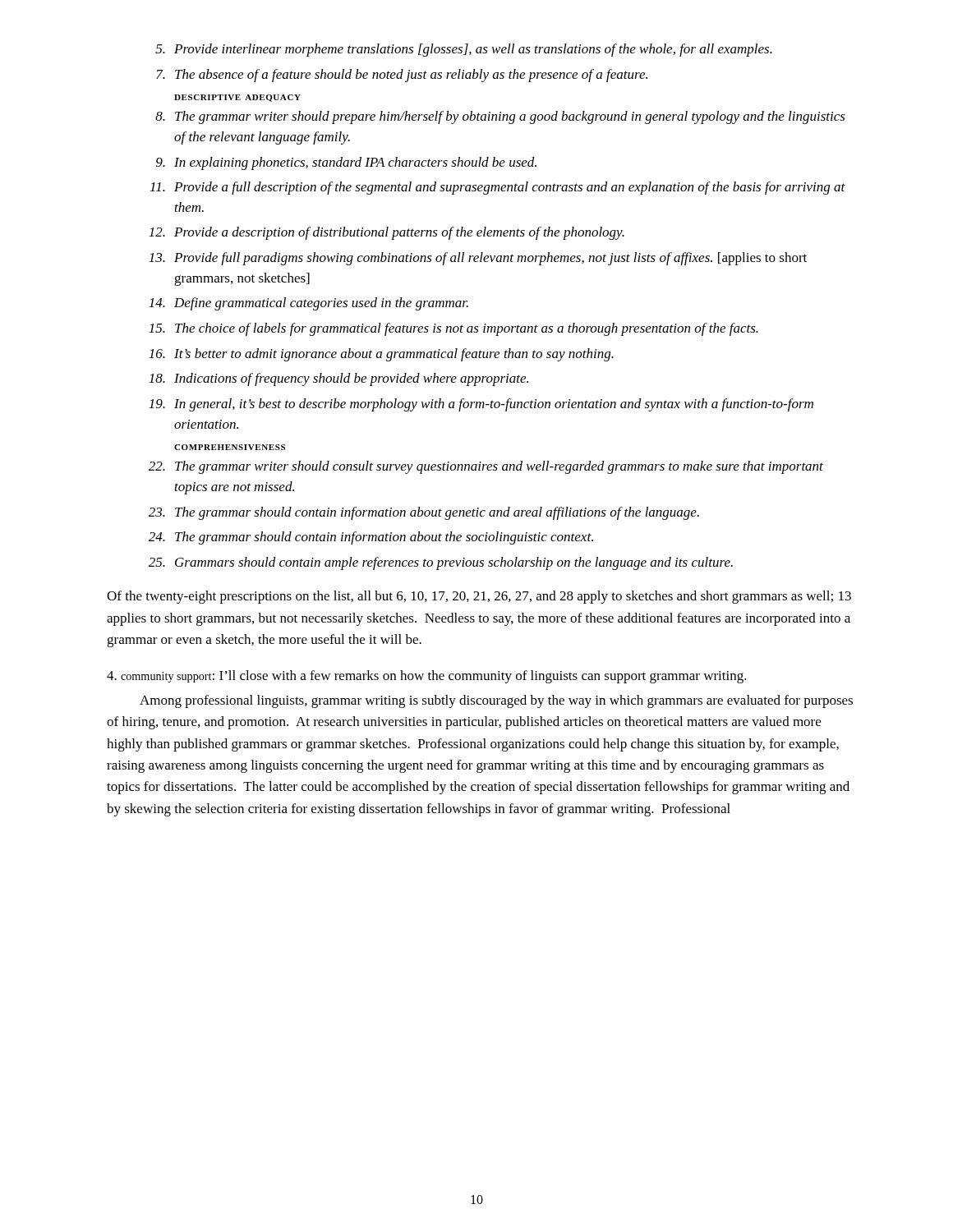Locate the text starting "9. In explaining phonetics, standard IPA characters should"
Image resolution: width=953 pixels, height=1232 pixels.
[335, 163]
